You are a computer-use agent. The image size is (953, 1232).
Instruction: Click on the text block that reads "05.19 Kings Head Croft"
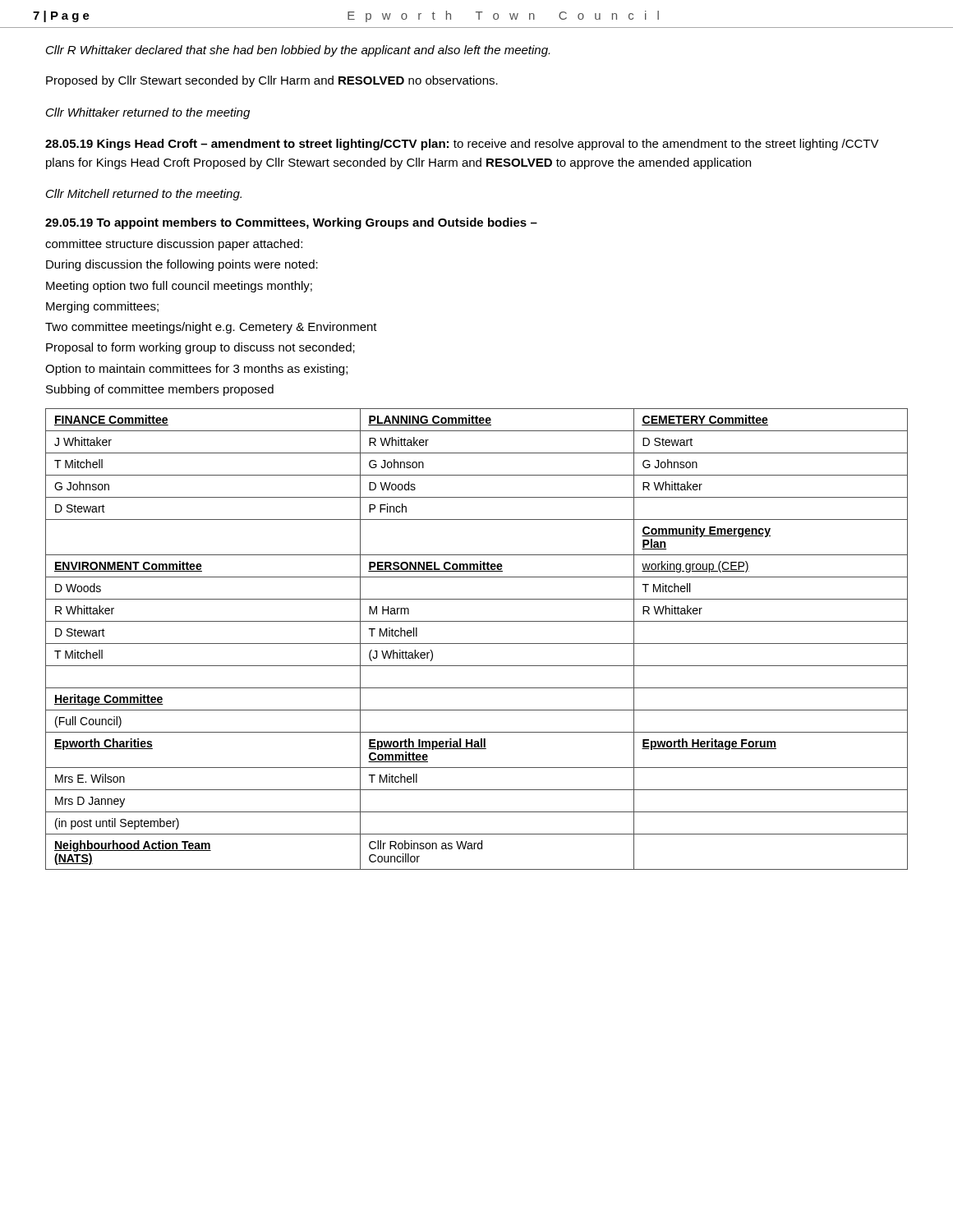tap(462, 152)
